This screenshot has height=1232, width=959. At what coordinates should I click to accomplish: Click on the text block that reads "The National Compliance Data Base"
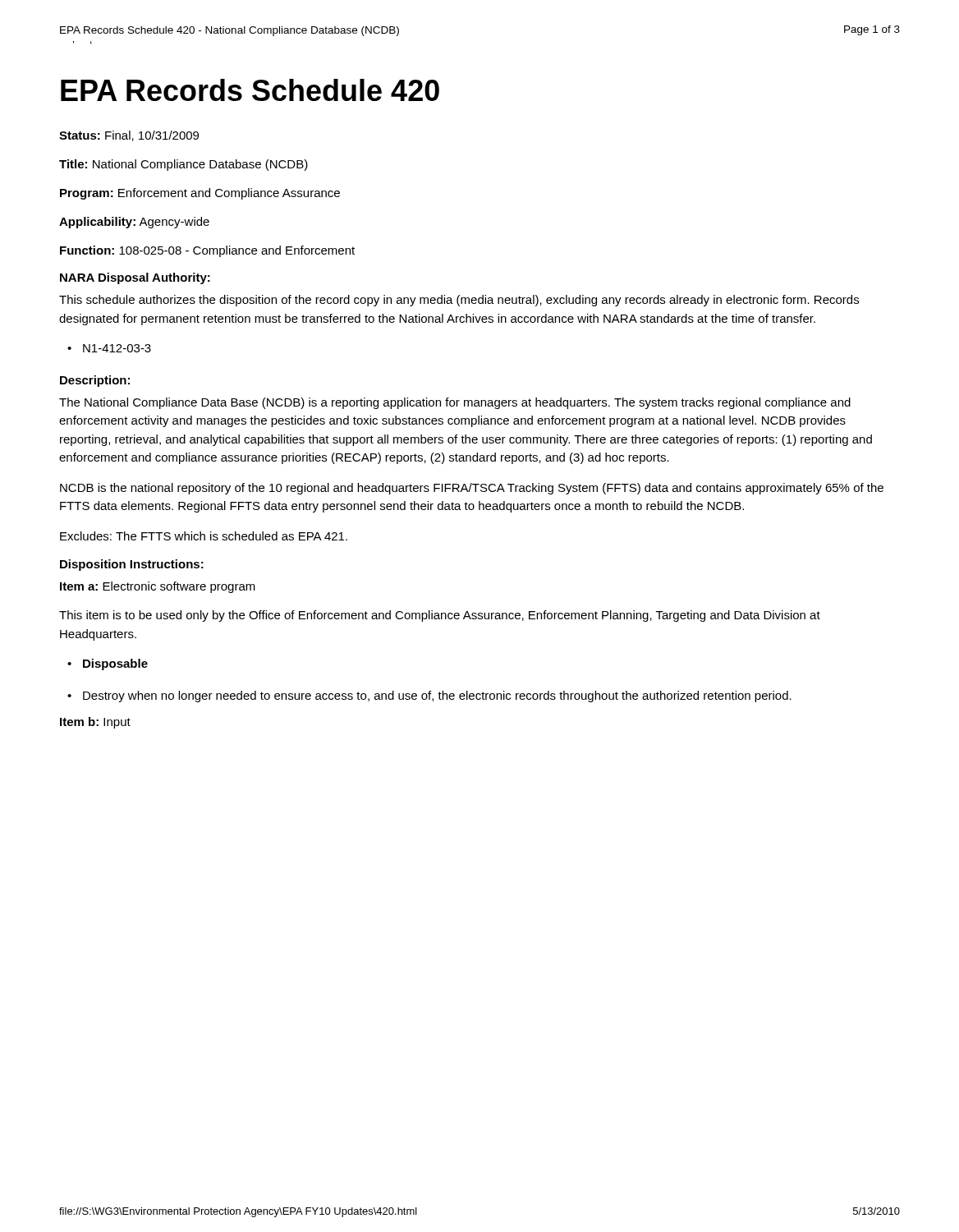pos(466,429)
